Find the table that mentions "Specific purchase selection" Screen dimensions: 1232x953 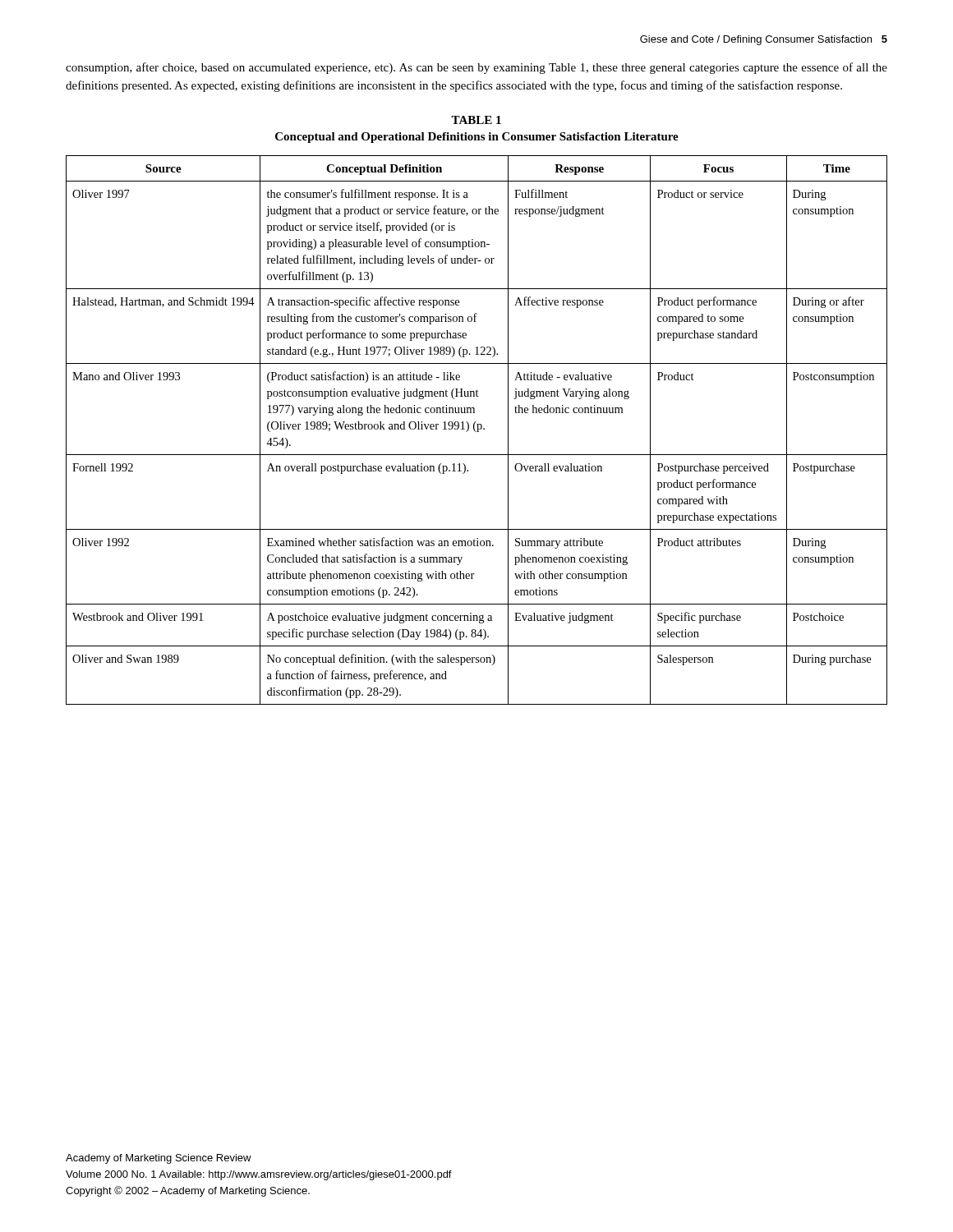[476, 430]
